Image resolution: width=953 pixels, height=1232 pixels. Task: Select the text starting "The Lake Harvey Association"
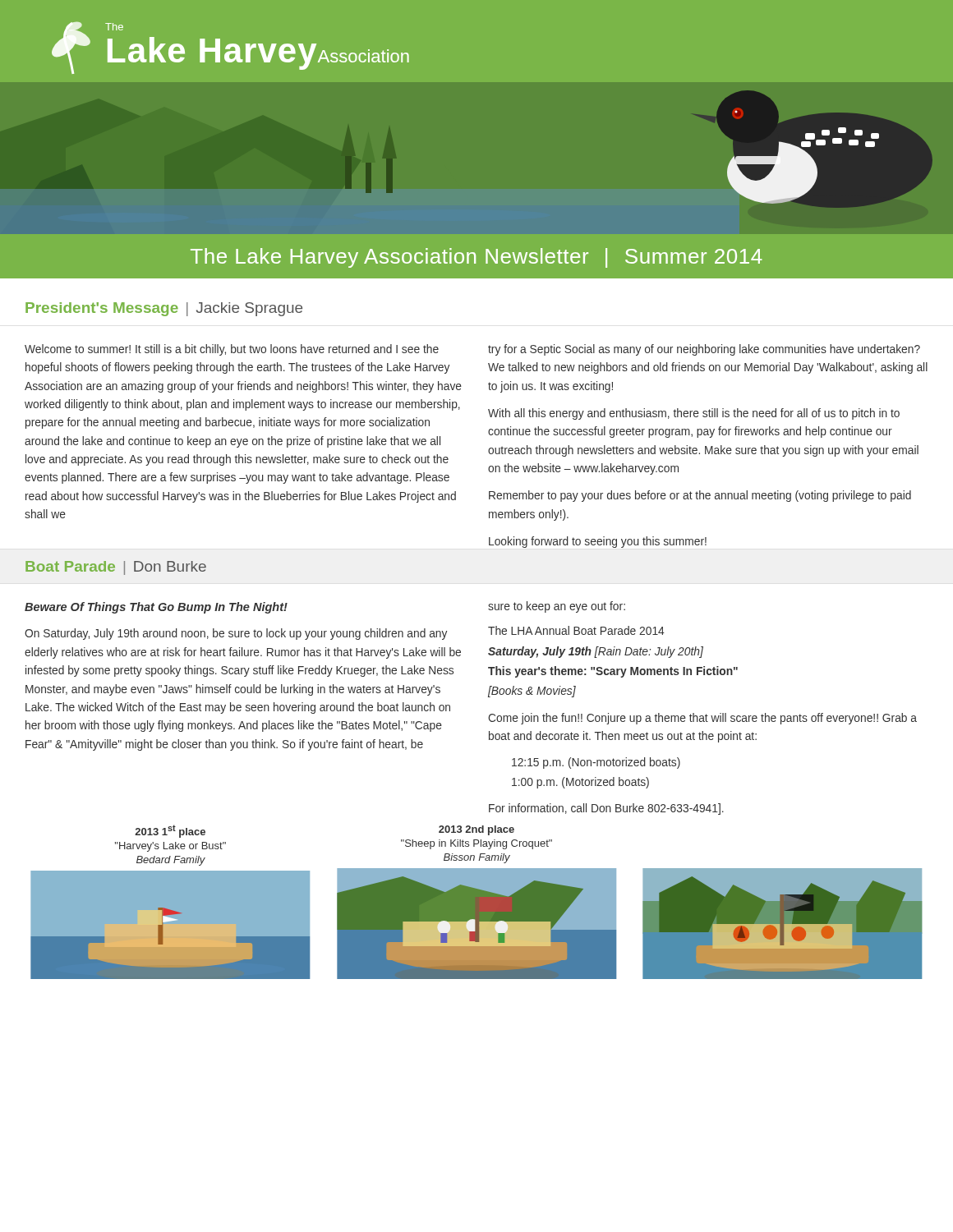tap(476, 256)
